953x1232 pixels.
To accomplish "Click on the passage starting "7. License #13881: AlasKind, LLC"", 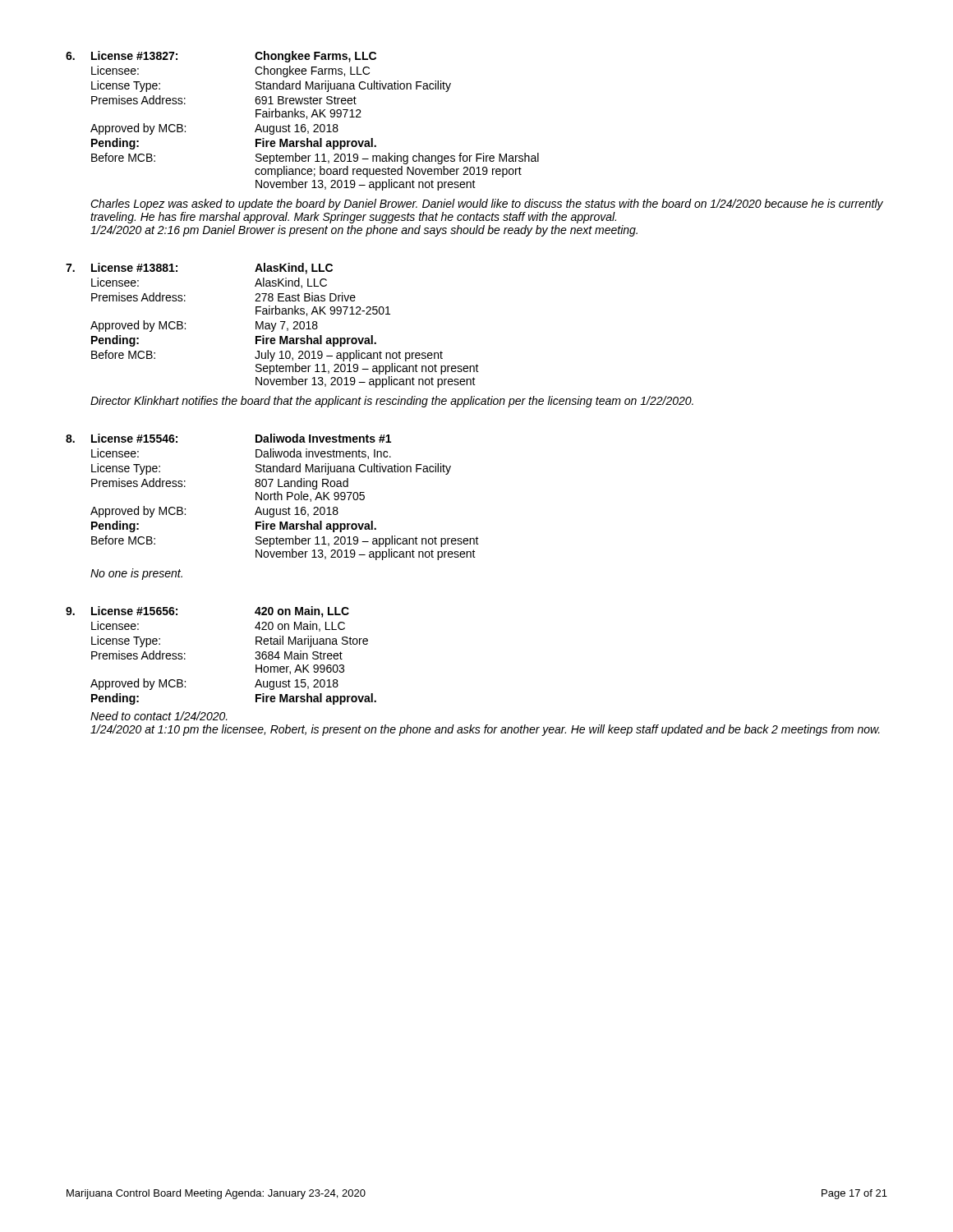I will point(130,268).
